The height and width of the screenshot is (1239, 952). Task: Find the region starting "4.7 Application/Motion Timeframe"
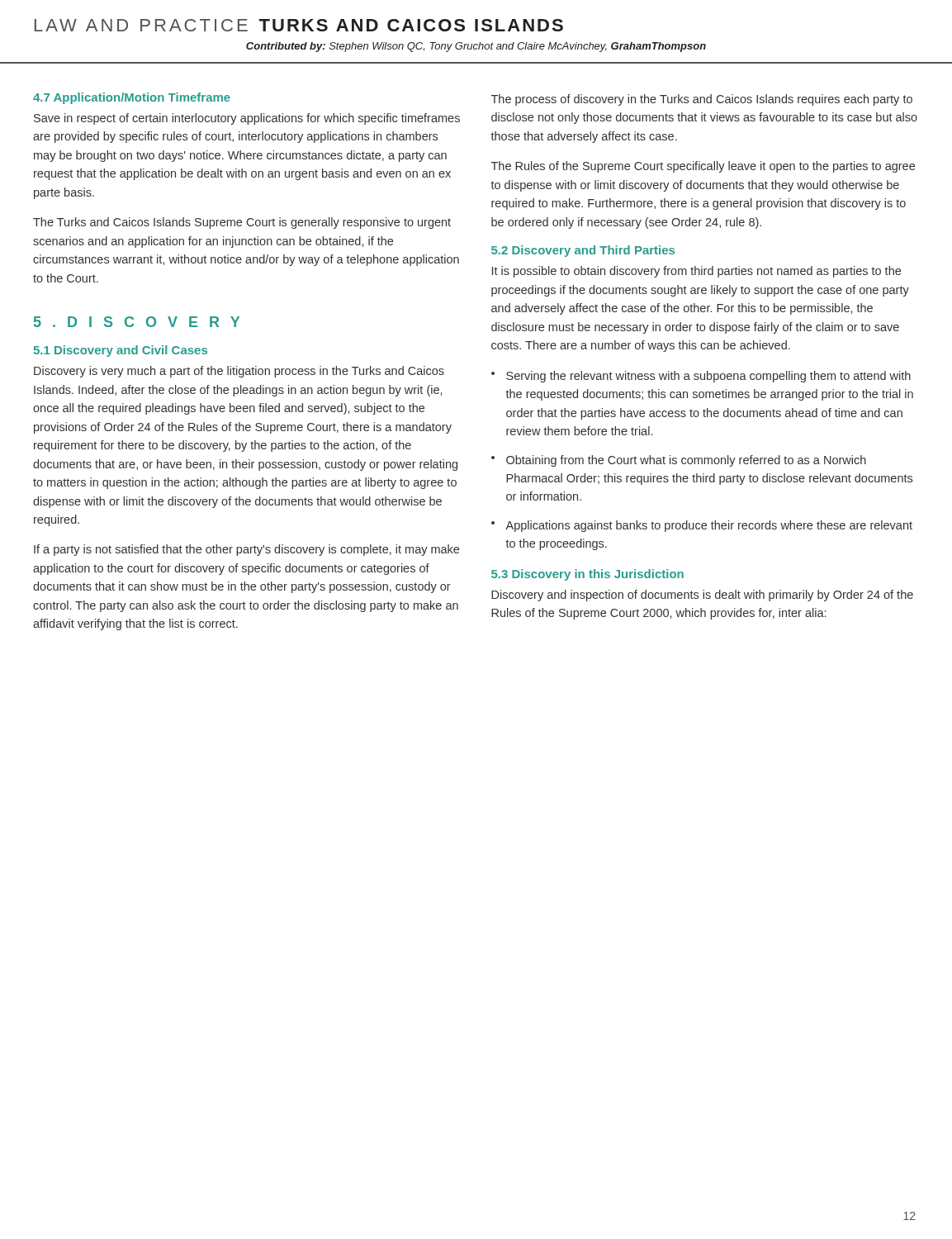[132, 98]
